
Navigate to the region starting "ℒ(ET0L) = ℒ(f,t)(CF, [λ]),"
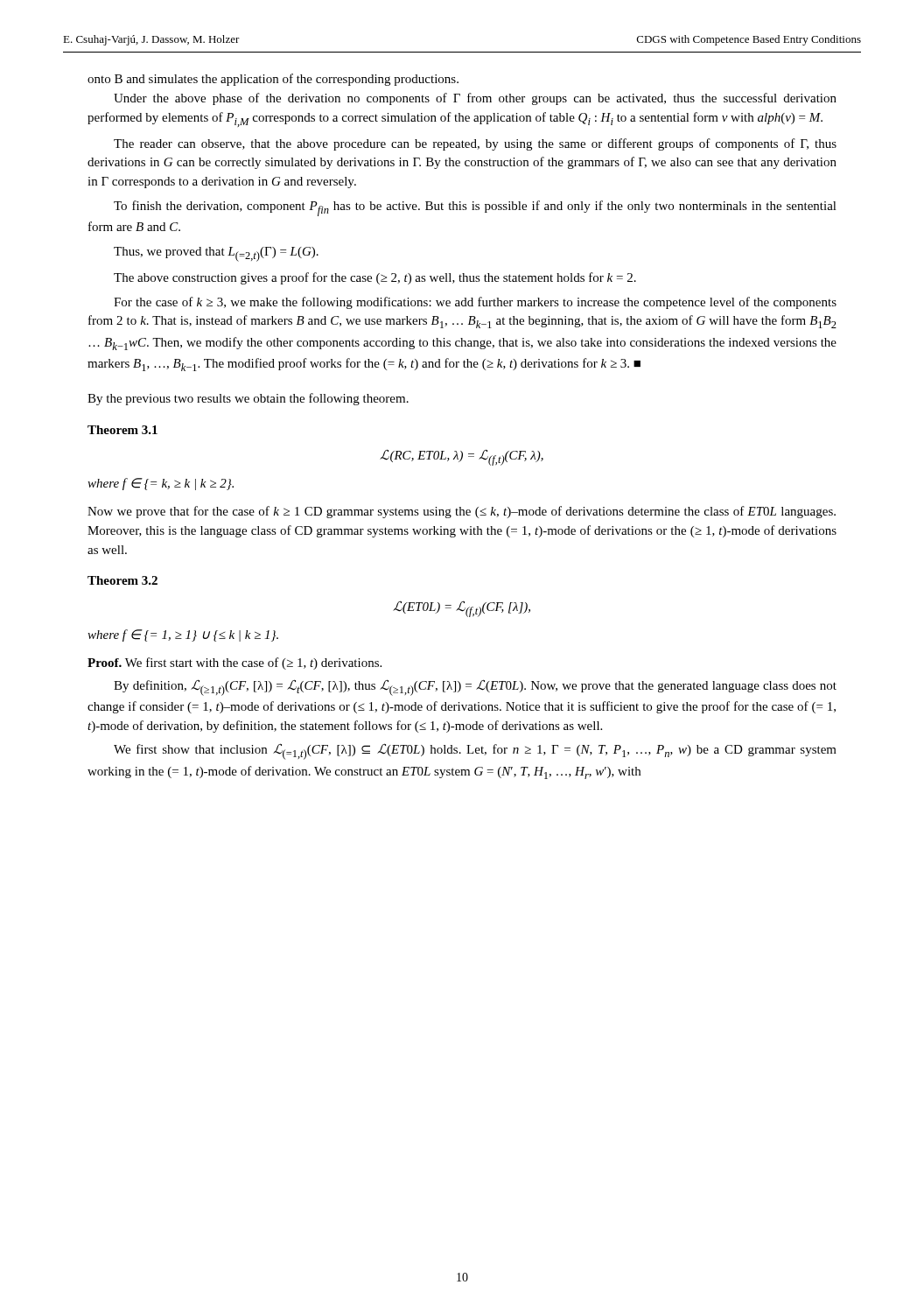[x=462, y=609]
